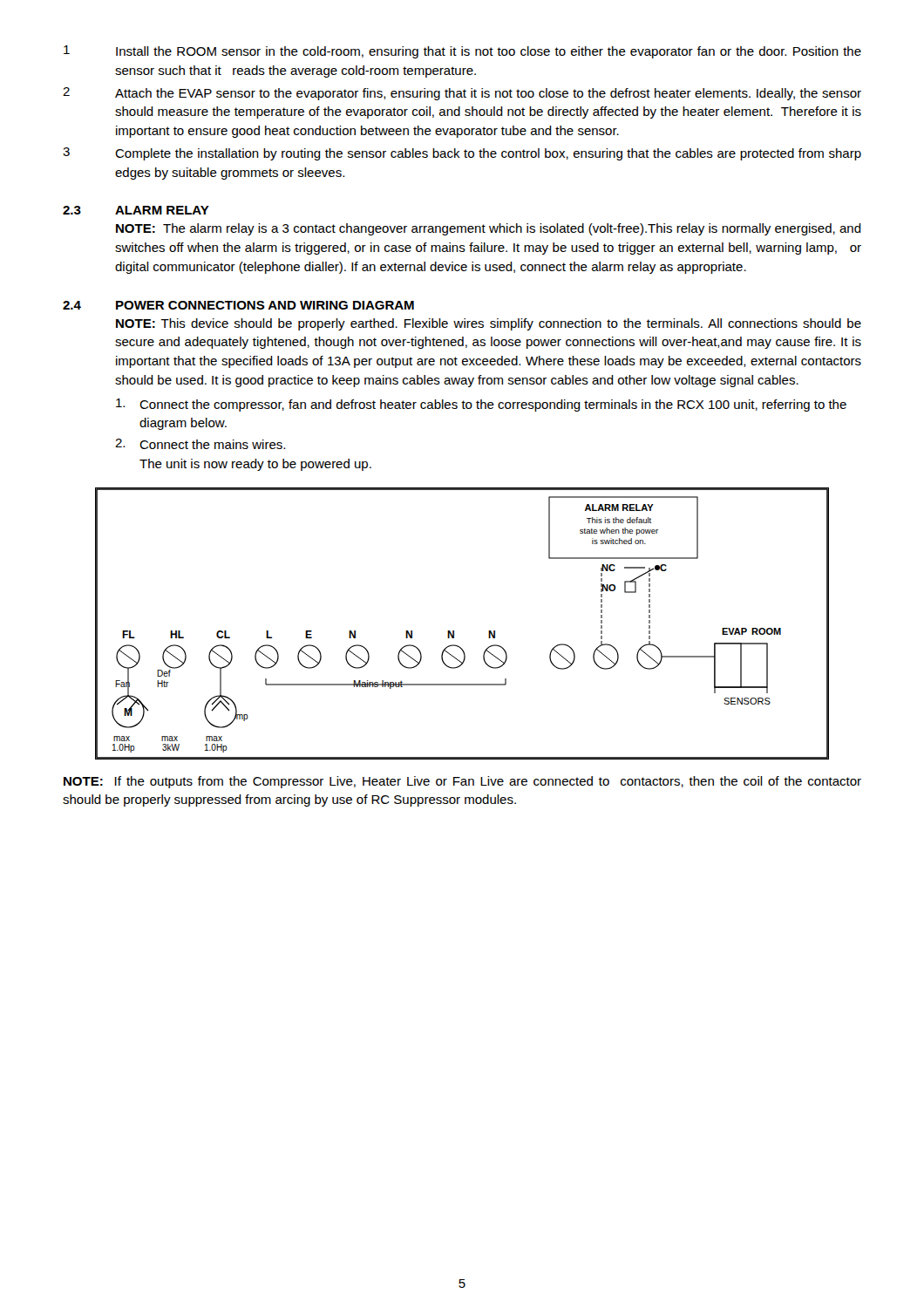
Task: Find the text starting "NOTE: If the"
Action: [462, 790]
